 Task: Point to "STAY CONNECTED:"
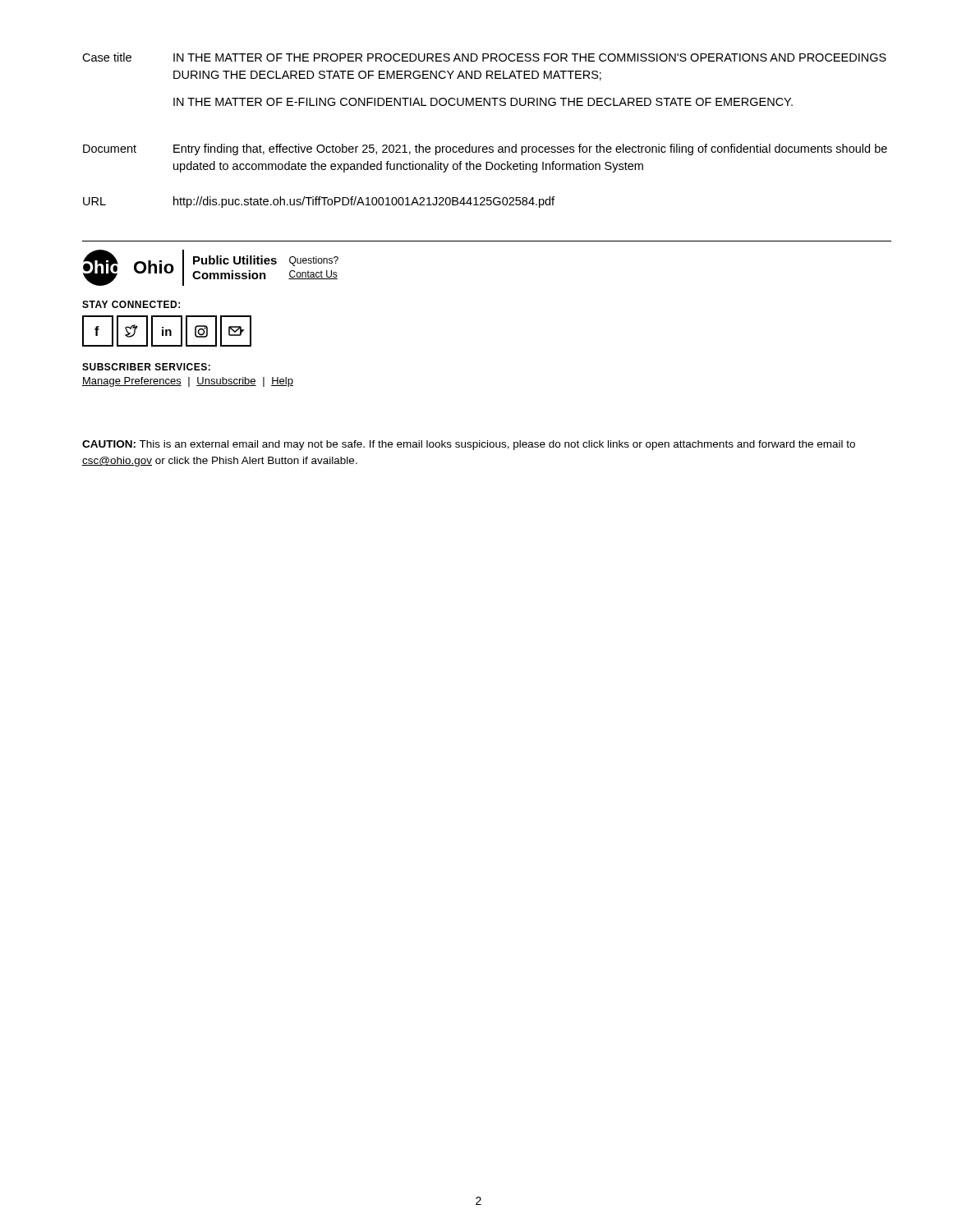(x=131, y=304)
